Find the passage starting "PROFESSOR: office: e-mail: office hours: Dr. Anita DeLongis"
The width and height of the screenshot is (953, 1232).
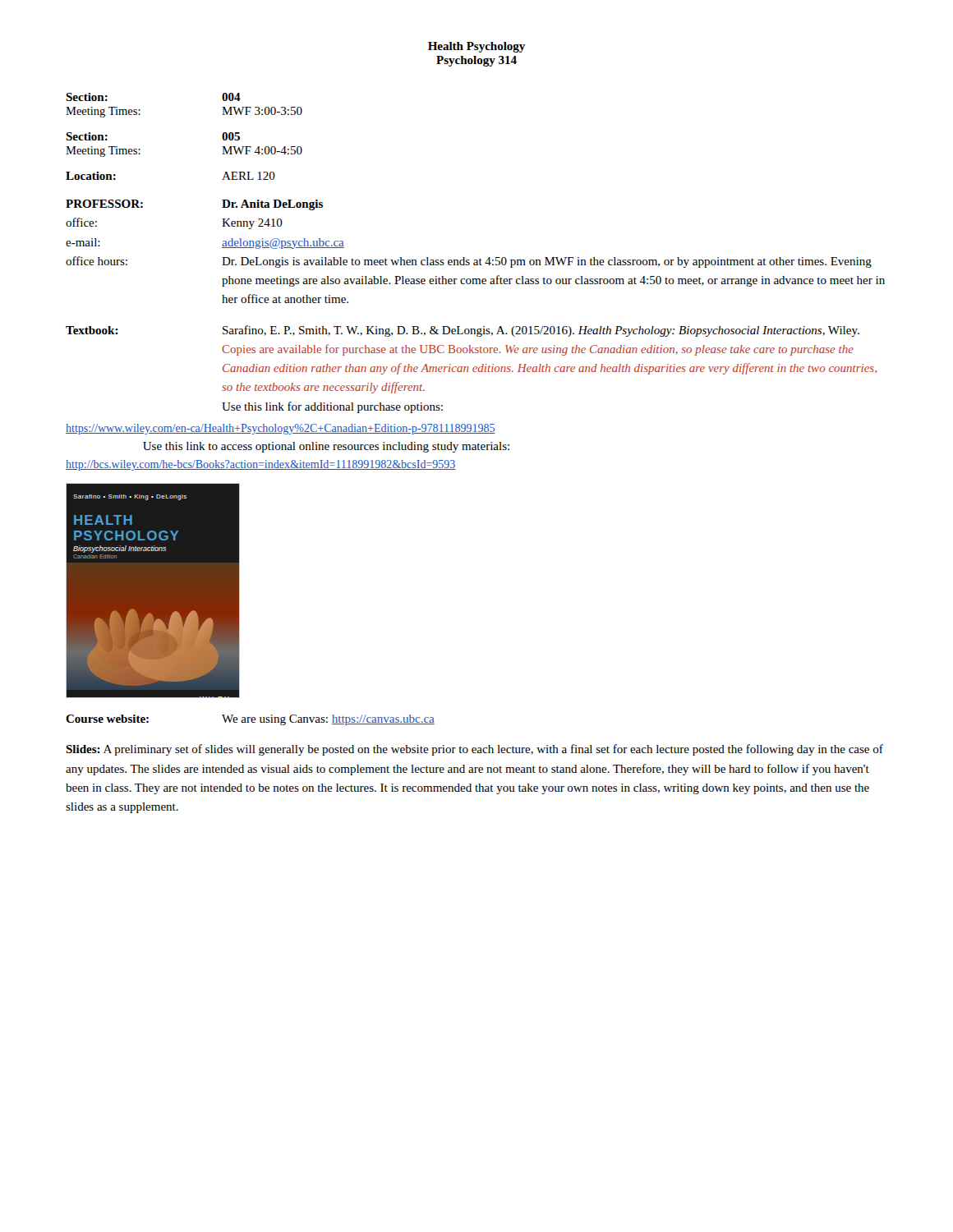(x=476, y=252)
